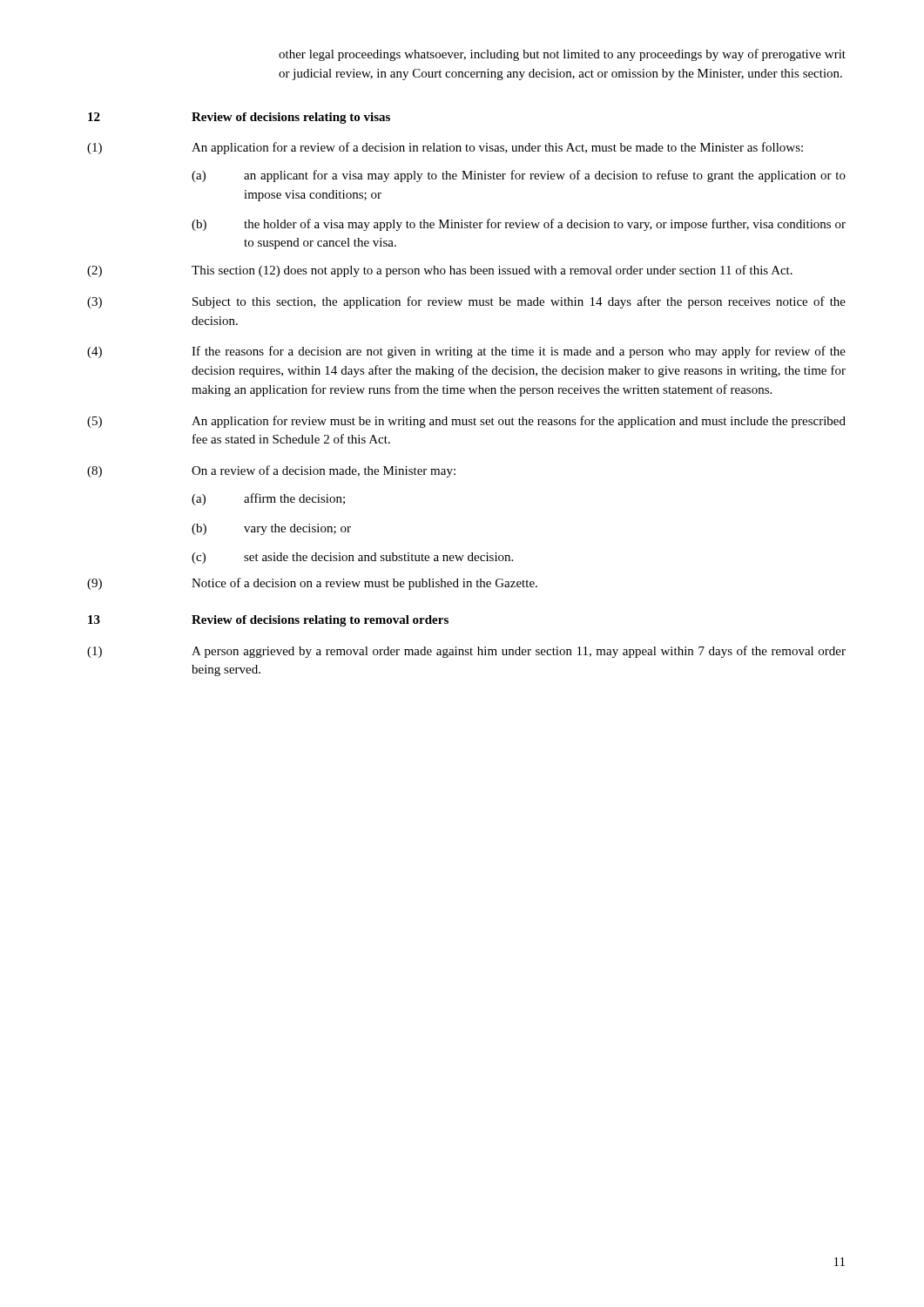Image resolution: width=924 pixels, height=1307 pixels.
Task: Click on the passage starting "(8) On a review of a decision"
Action: (271, 471)
